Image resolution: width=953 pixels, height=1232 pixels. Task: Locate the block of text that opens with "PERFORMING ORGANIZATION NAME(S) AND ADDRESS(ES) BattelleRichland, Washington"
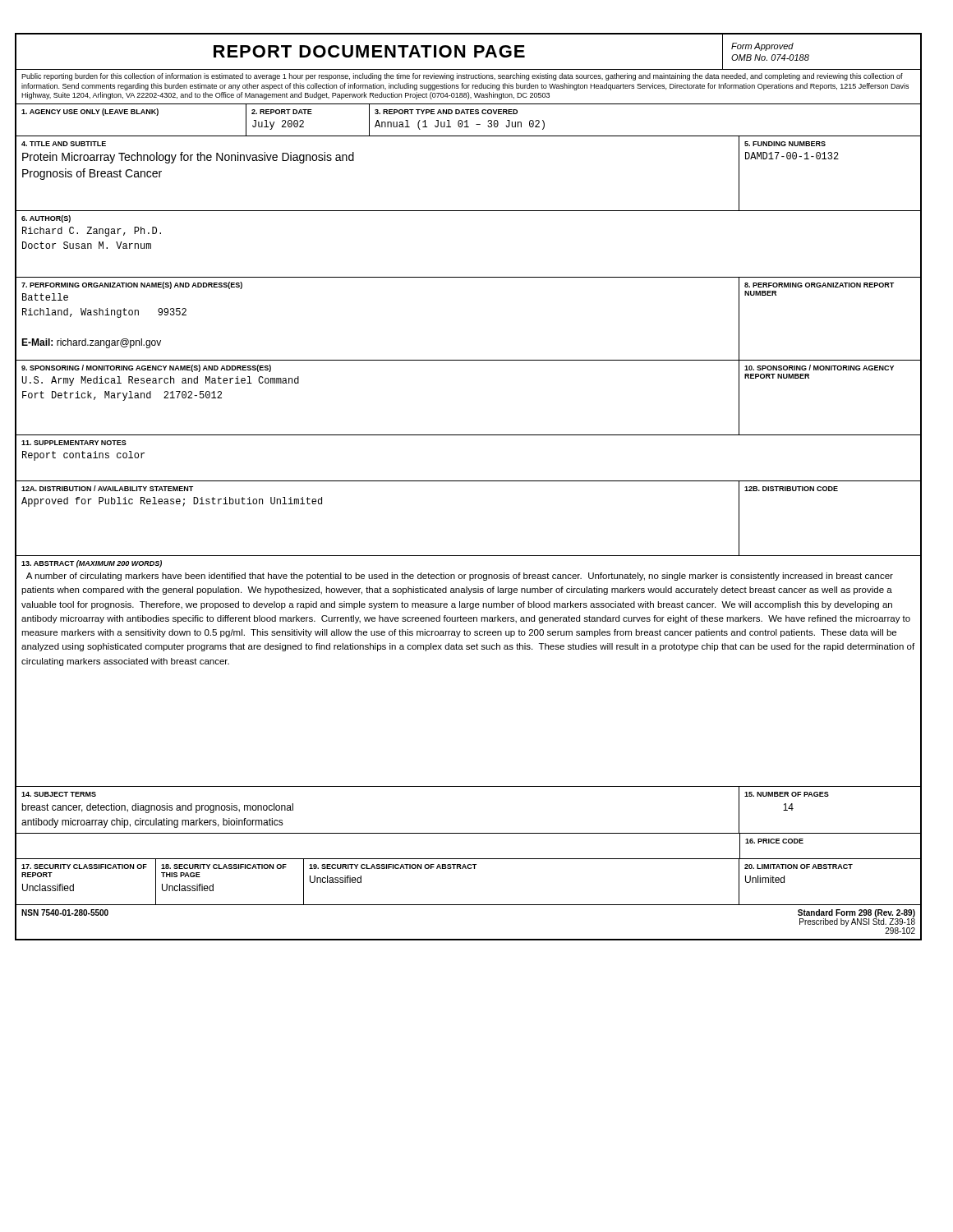click(x=132, y=285)
